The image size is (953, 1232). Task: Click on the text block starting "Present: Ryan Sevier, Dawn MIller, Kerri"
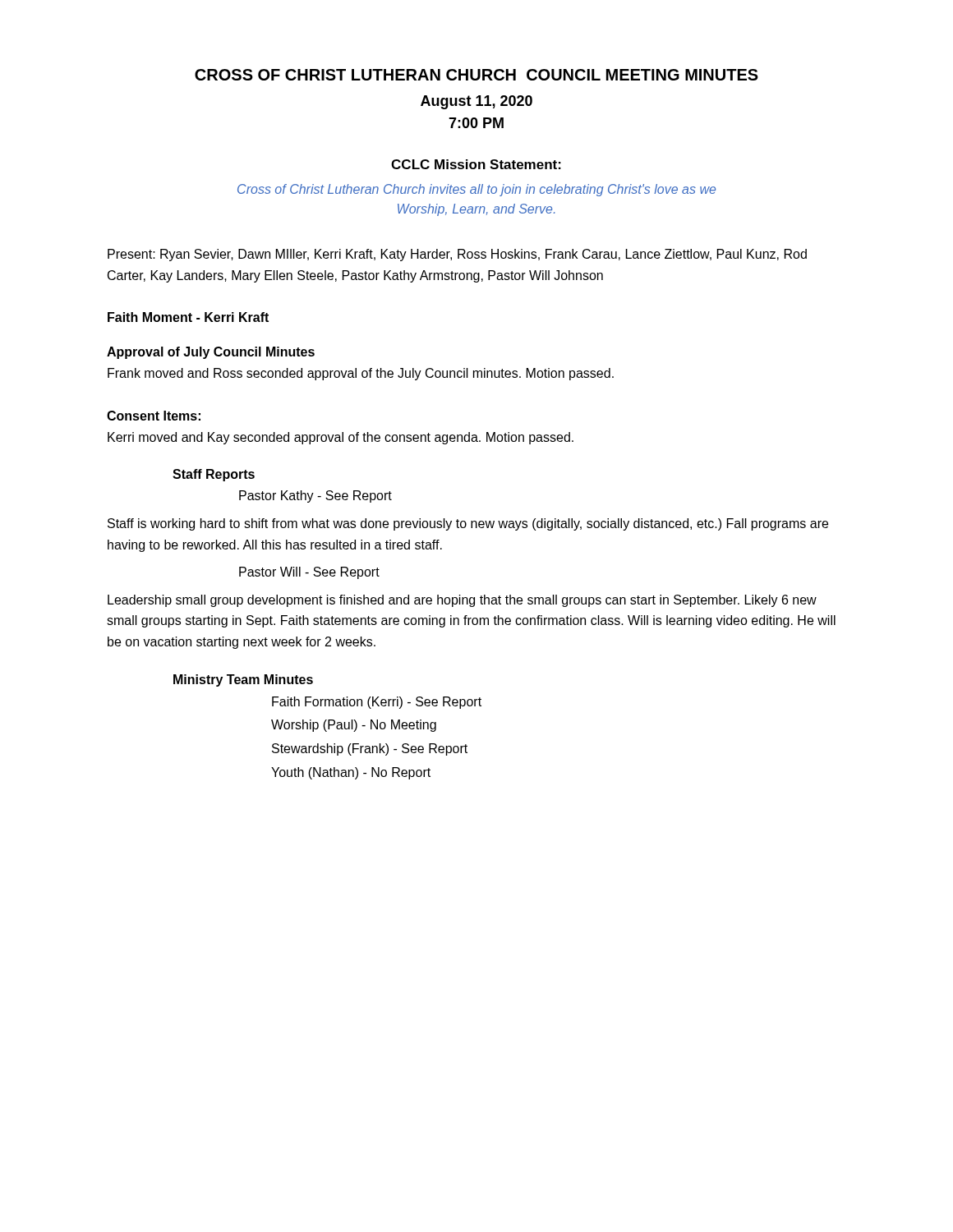pyautogui.click(x=457, y=265)
